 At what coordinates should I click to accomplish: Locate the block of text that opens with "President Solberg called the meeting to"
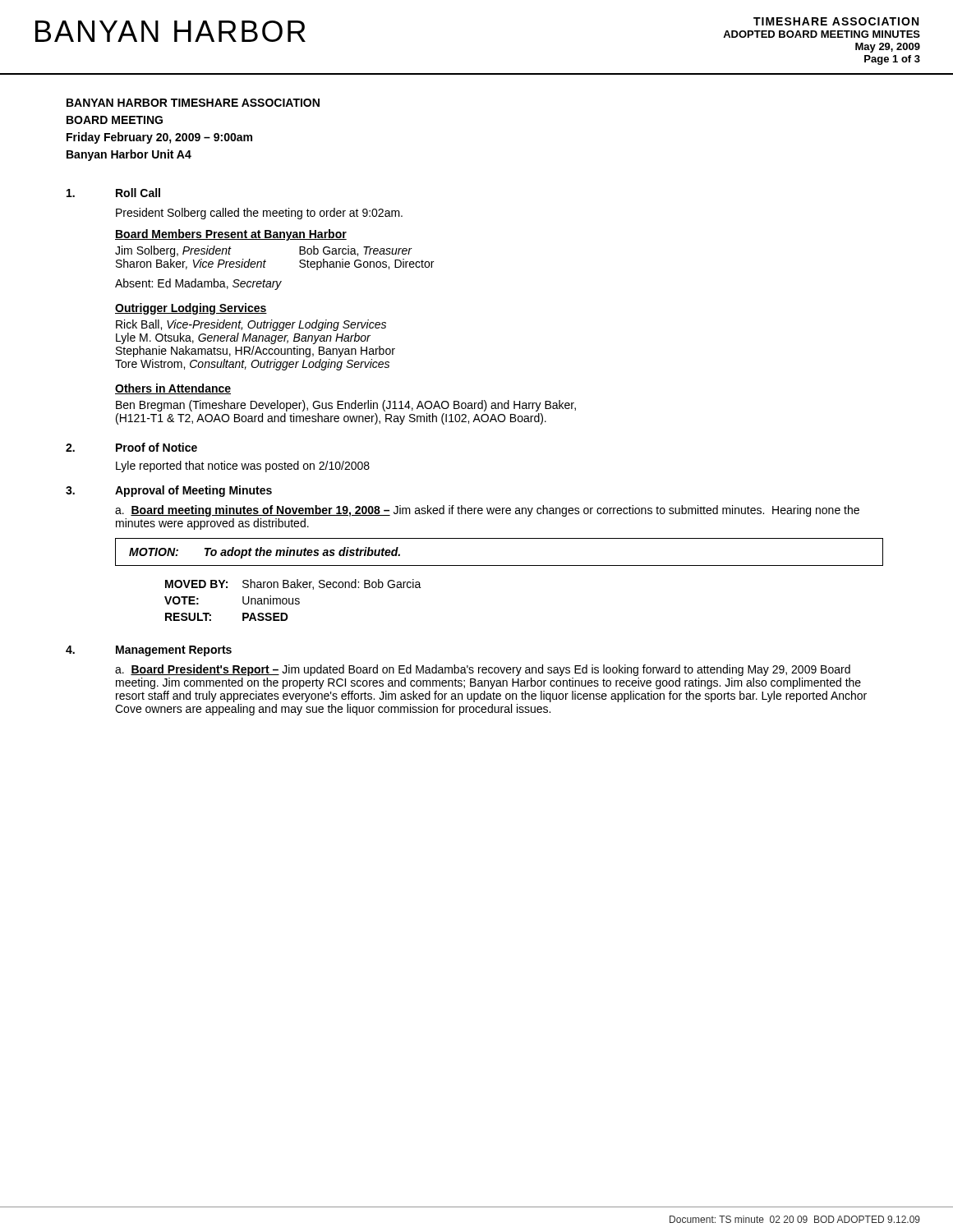pos(259,213)
